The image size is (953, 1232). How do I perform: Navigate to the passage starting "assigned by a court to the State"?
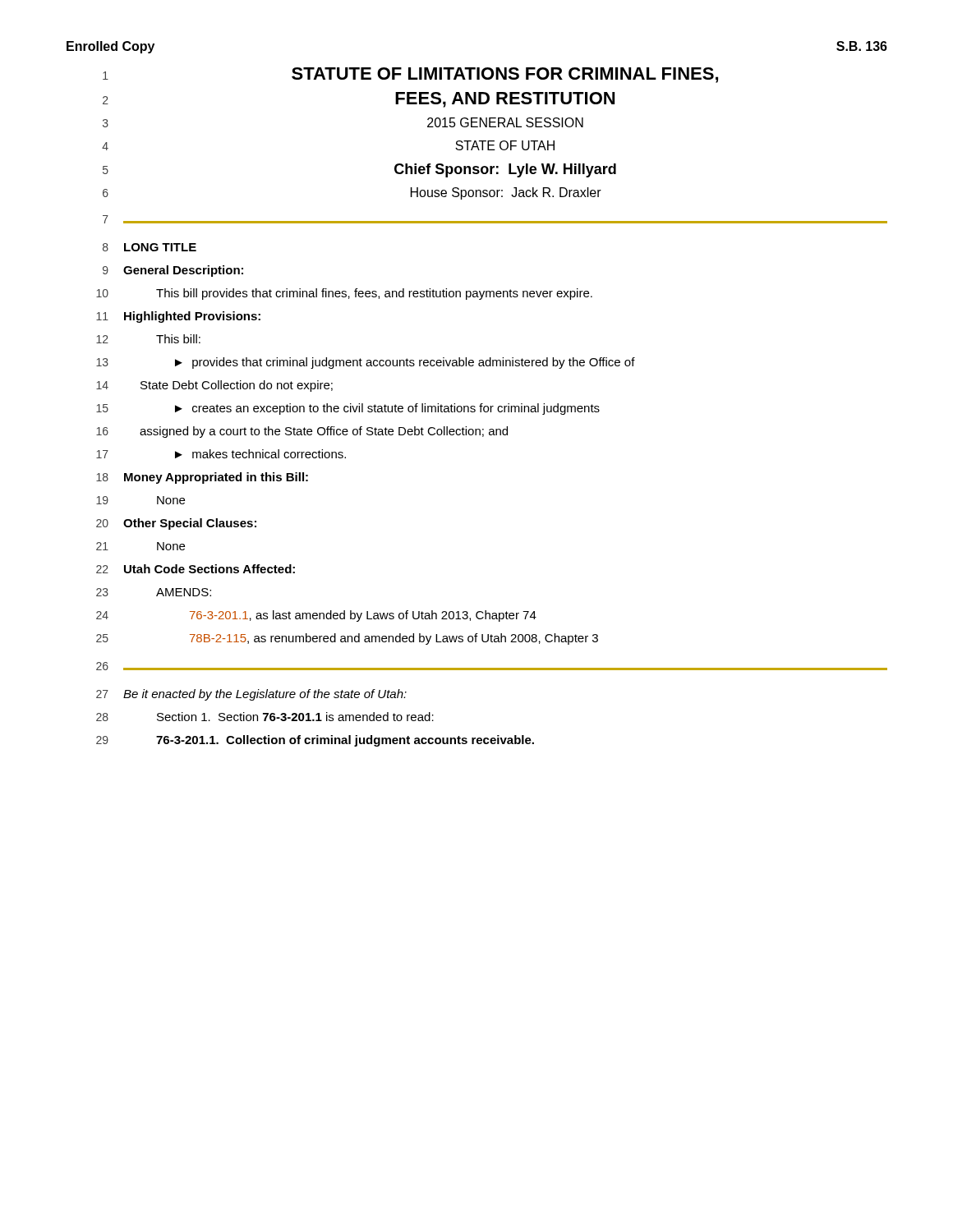(x=324, y=431)
